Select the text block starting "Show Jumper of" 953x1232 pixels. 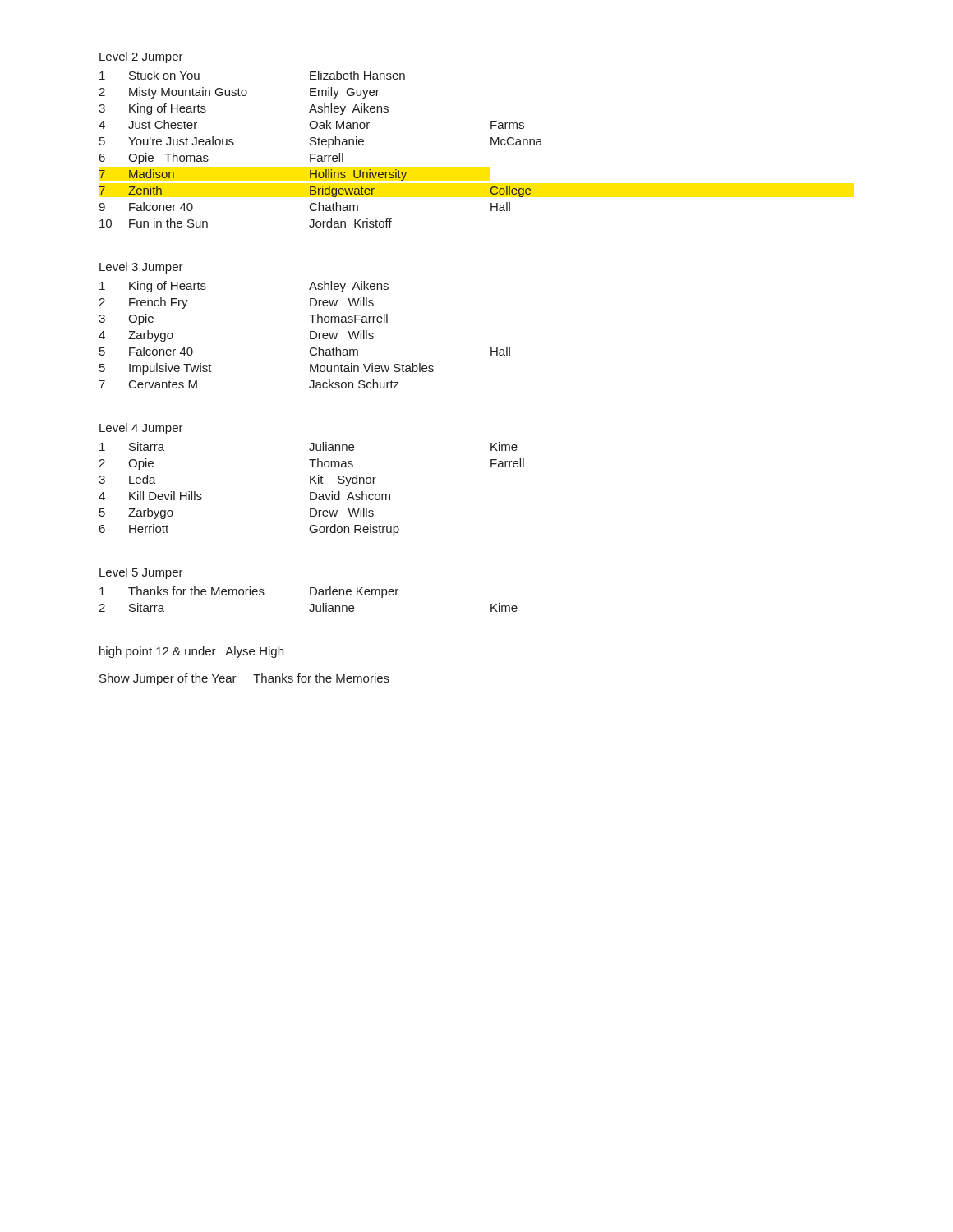click(244, 678)
